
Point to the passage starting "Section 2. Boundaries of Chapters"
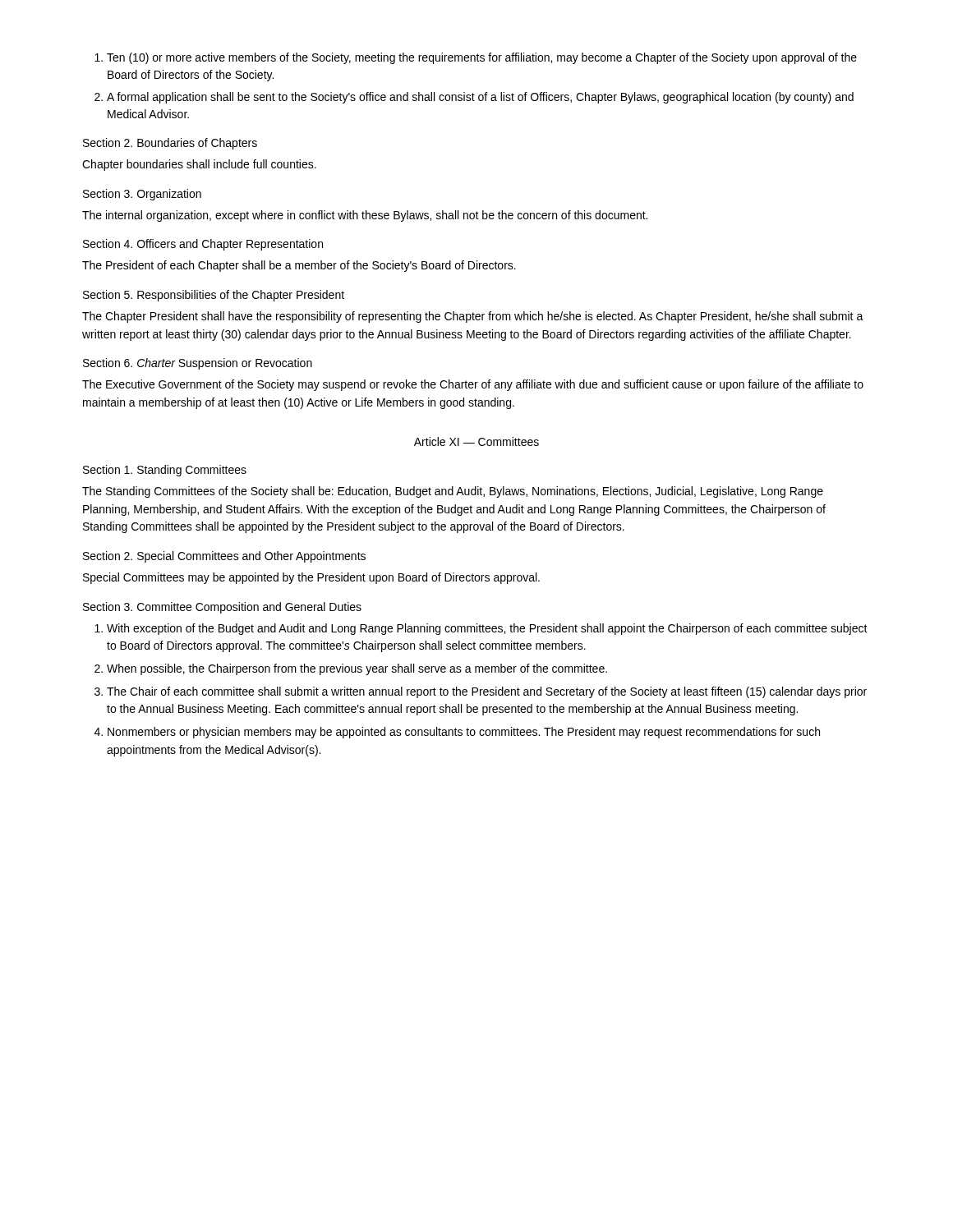[x=170, y=143]
